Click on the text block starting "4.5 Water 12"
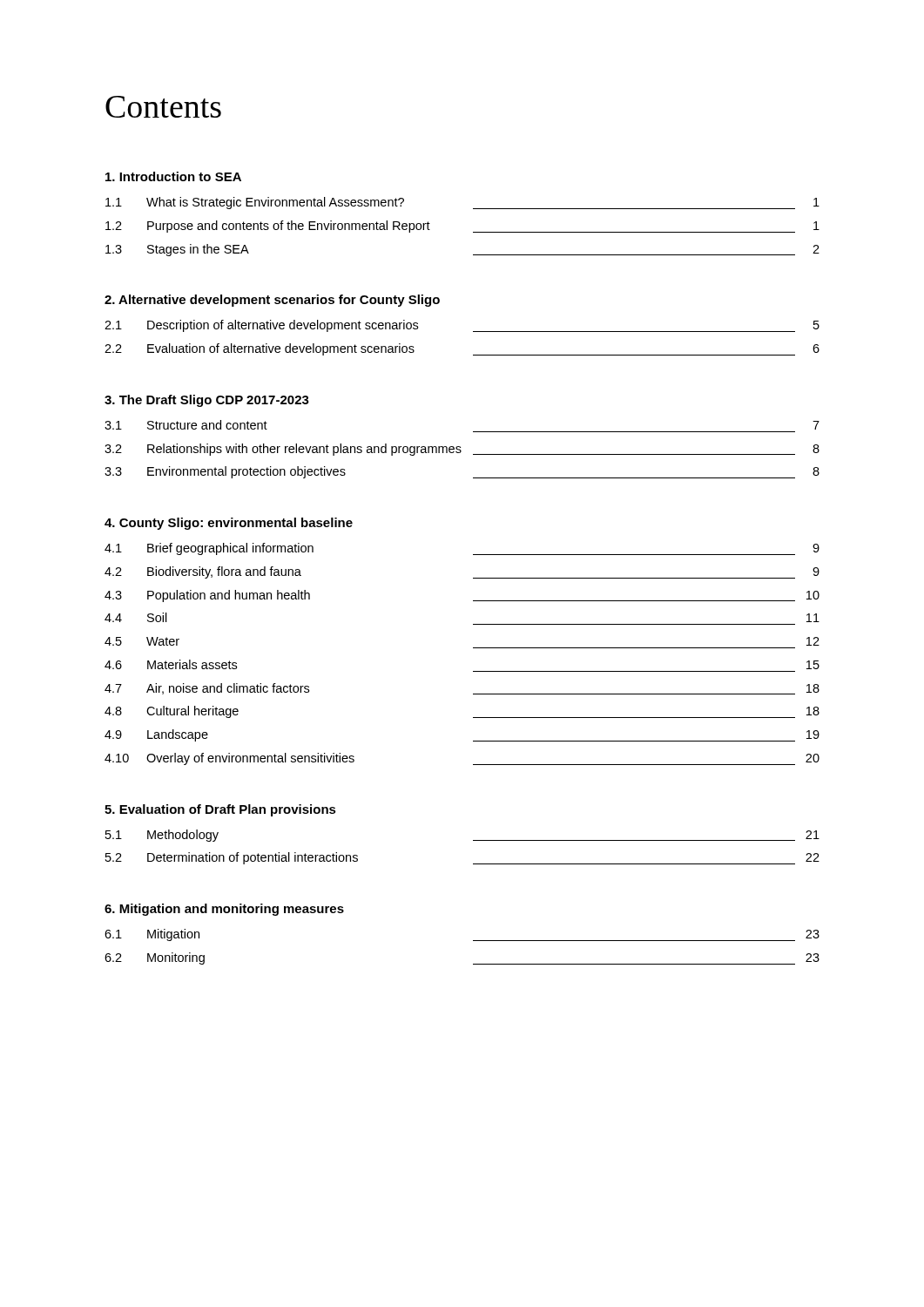Viewport: 924px width, 1307px height. point(108,641)
